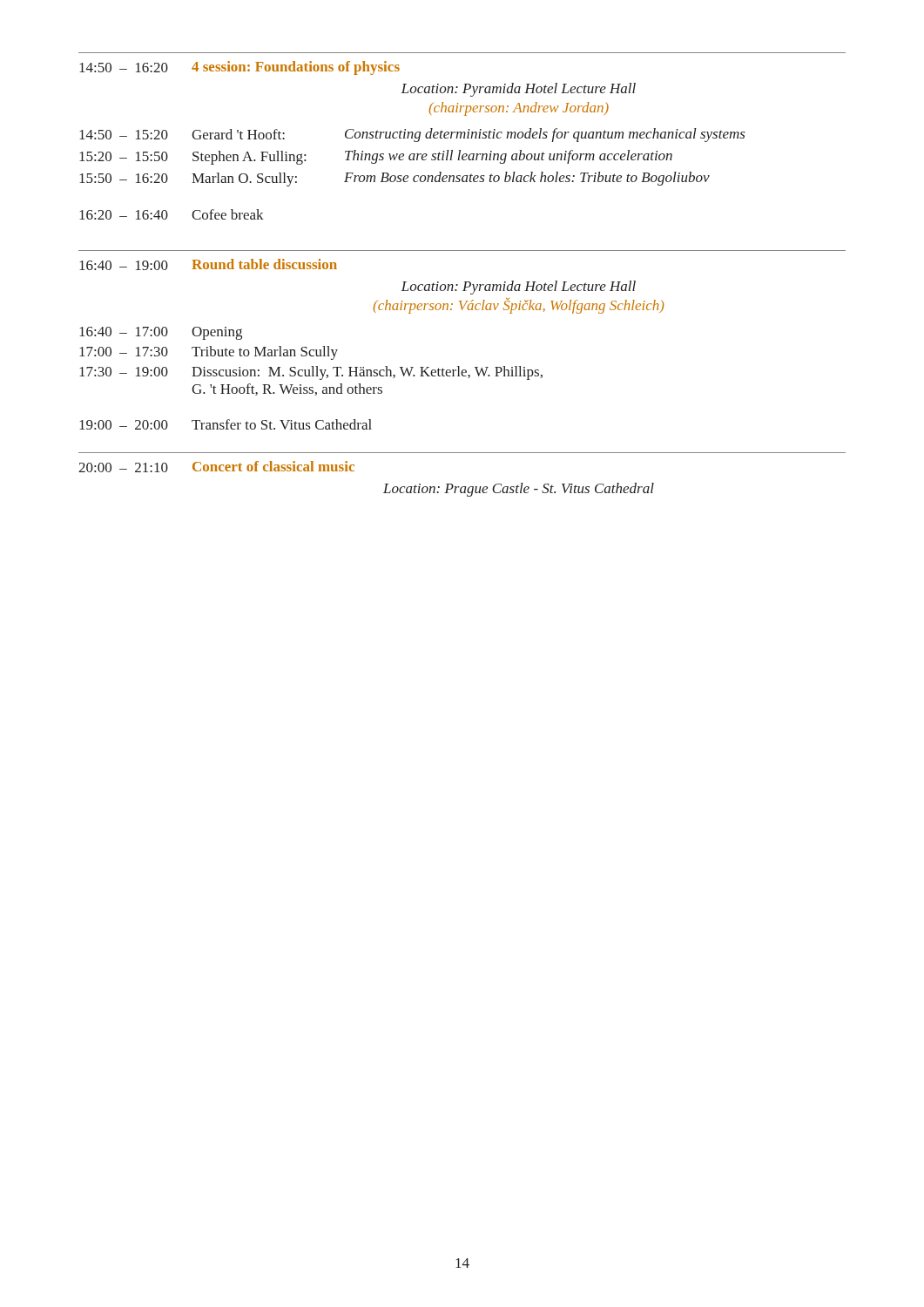Point to "17:00 – 17:30 Tribute to Marlan Scully"
This screenshot has width=924, height=1307.
pyautogui.click(x=209, y=353)
